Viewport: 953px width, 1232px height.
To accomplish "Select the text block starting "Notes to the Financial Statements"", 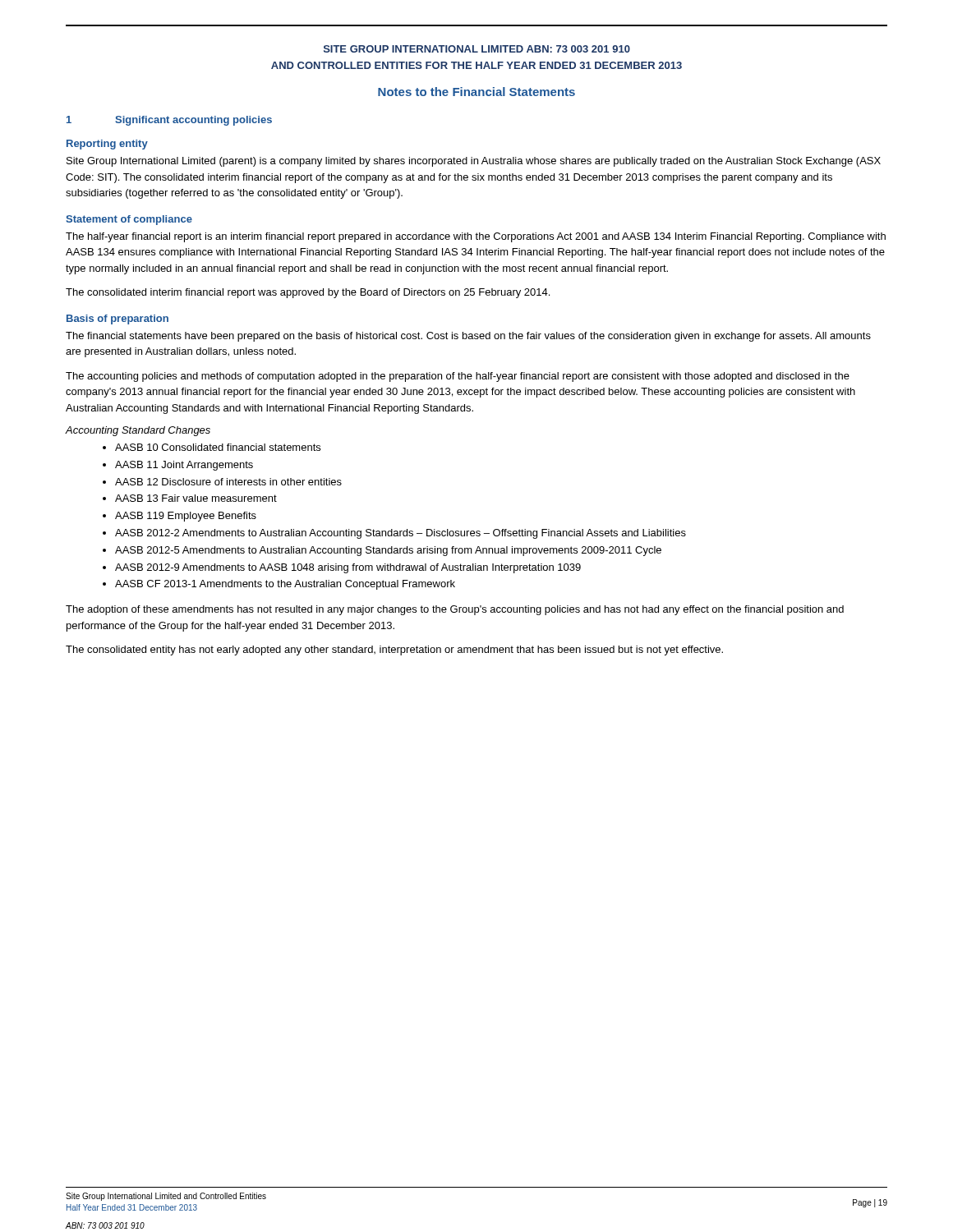I will 476,92.
